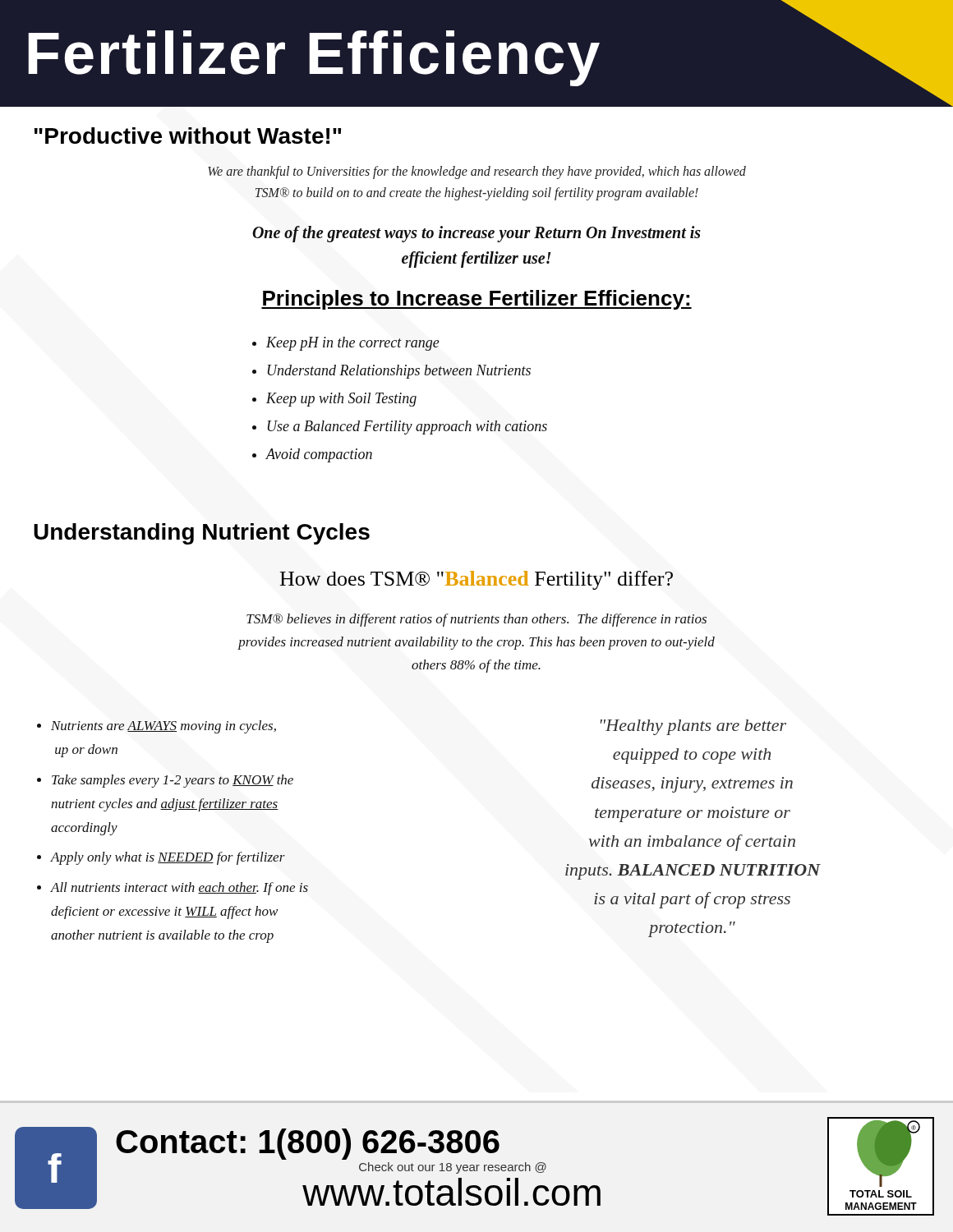The image size is (953, 1232).
Task: Click on the text block starting ""Productive without Waste!""
Action: point(188,136)
